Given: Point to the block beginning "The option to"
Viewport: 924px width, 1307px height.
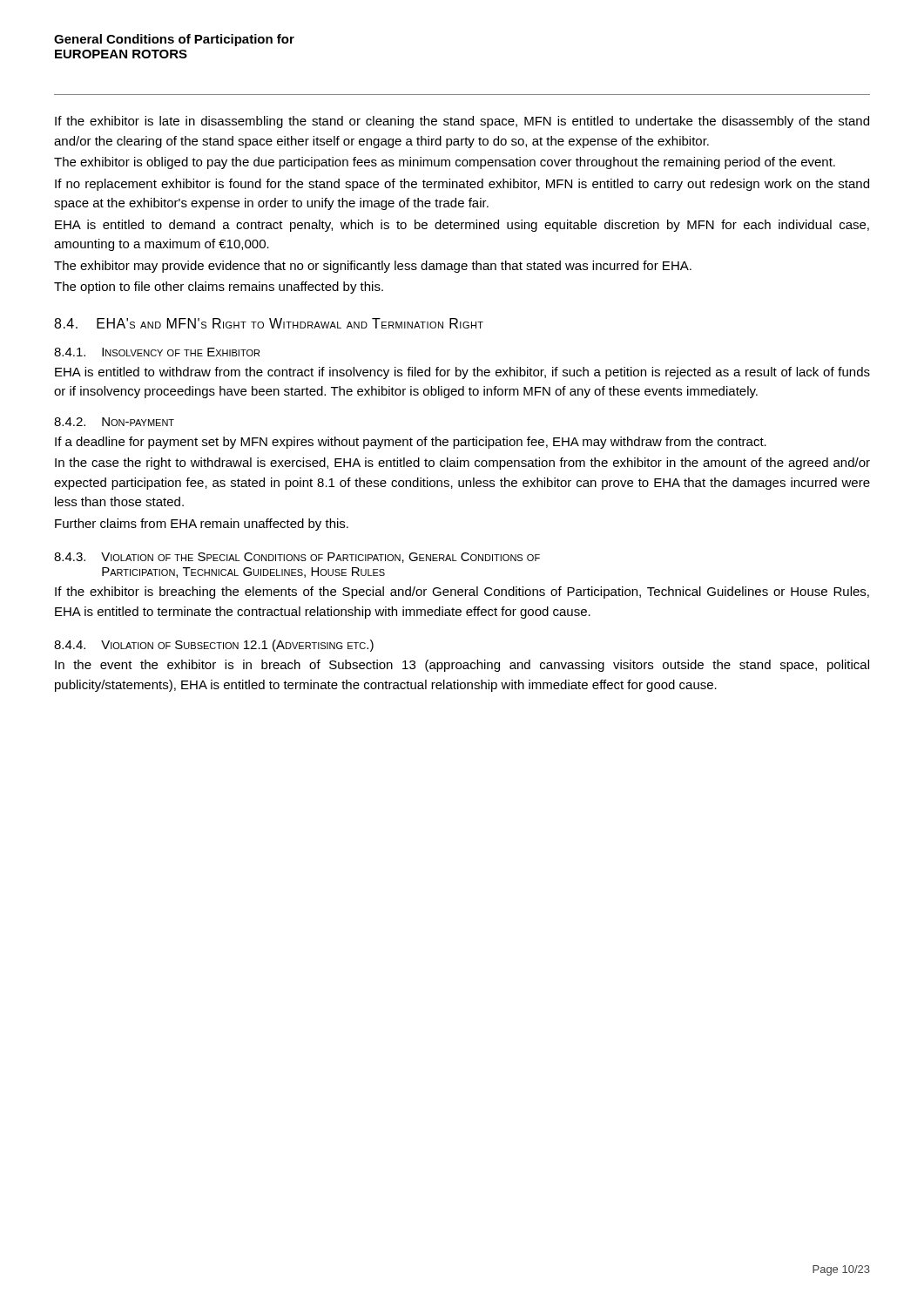Looking at the screenshot, I should click(219, 288).
